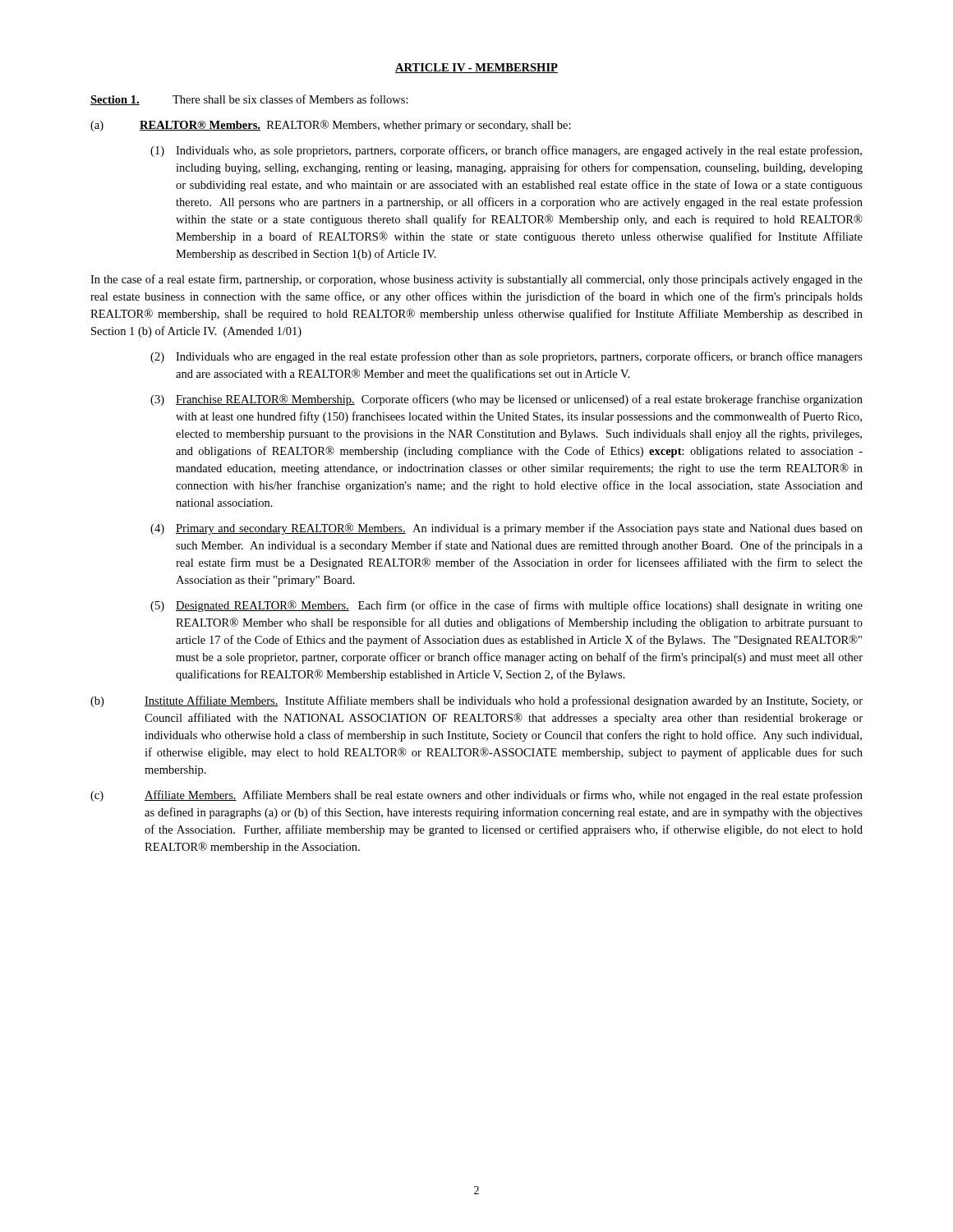Find the text block starting "ARTICLE IV - MEMBERSHIP"

pyautogui.click(x=476, y=67)
